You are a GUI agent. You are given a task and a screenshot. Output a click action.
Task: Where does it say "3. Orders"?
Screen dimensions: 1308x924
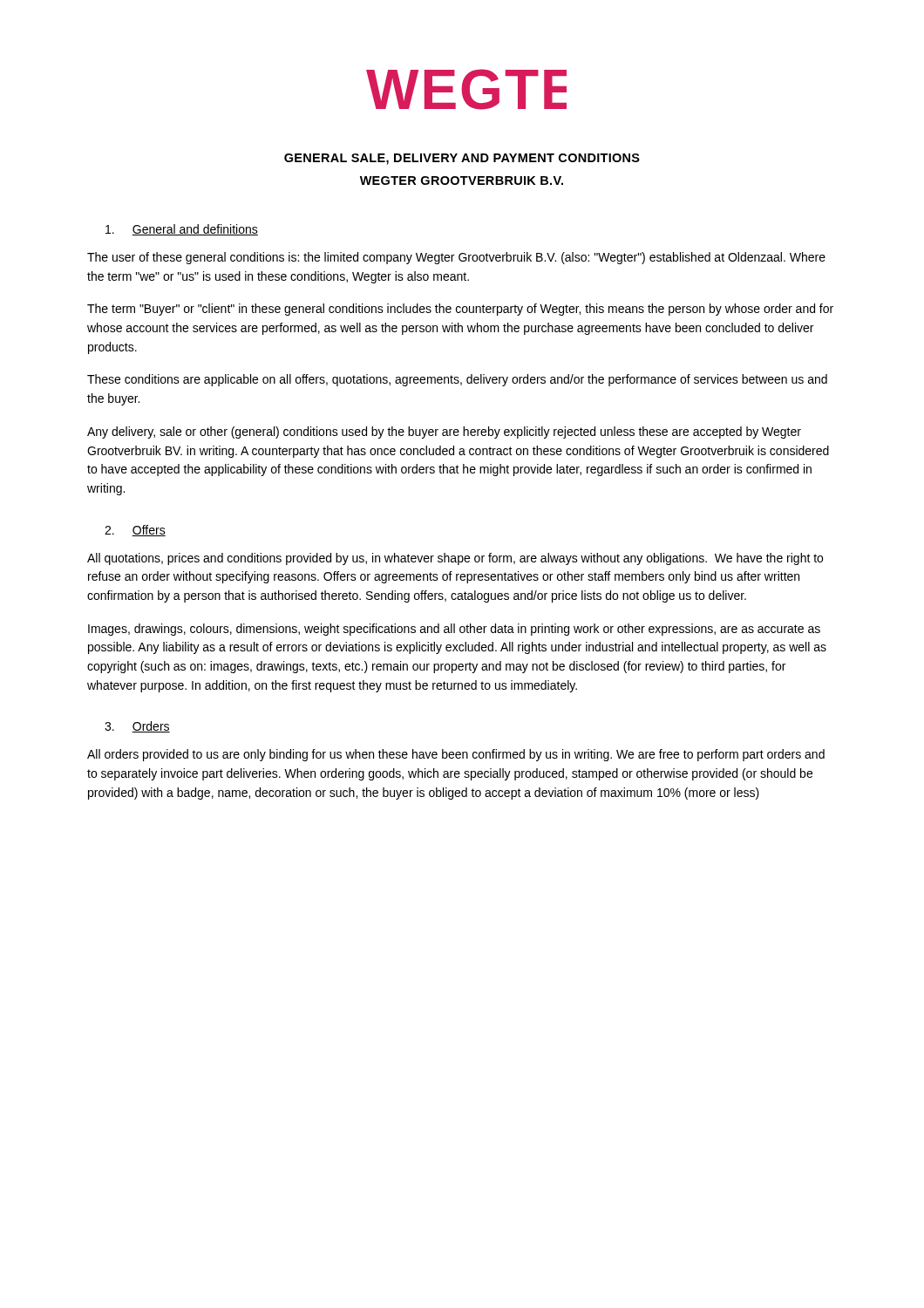(x=137, y=727)
